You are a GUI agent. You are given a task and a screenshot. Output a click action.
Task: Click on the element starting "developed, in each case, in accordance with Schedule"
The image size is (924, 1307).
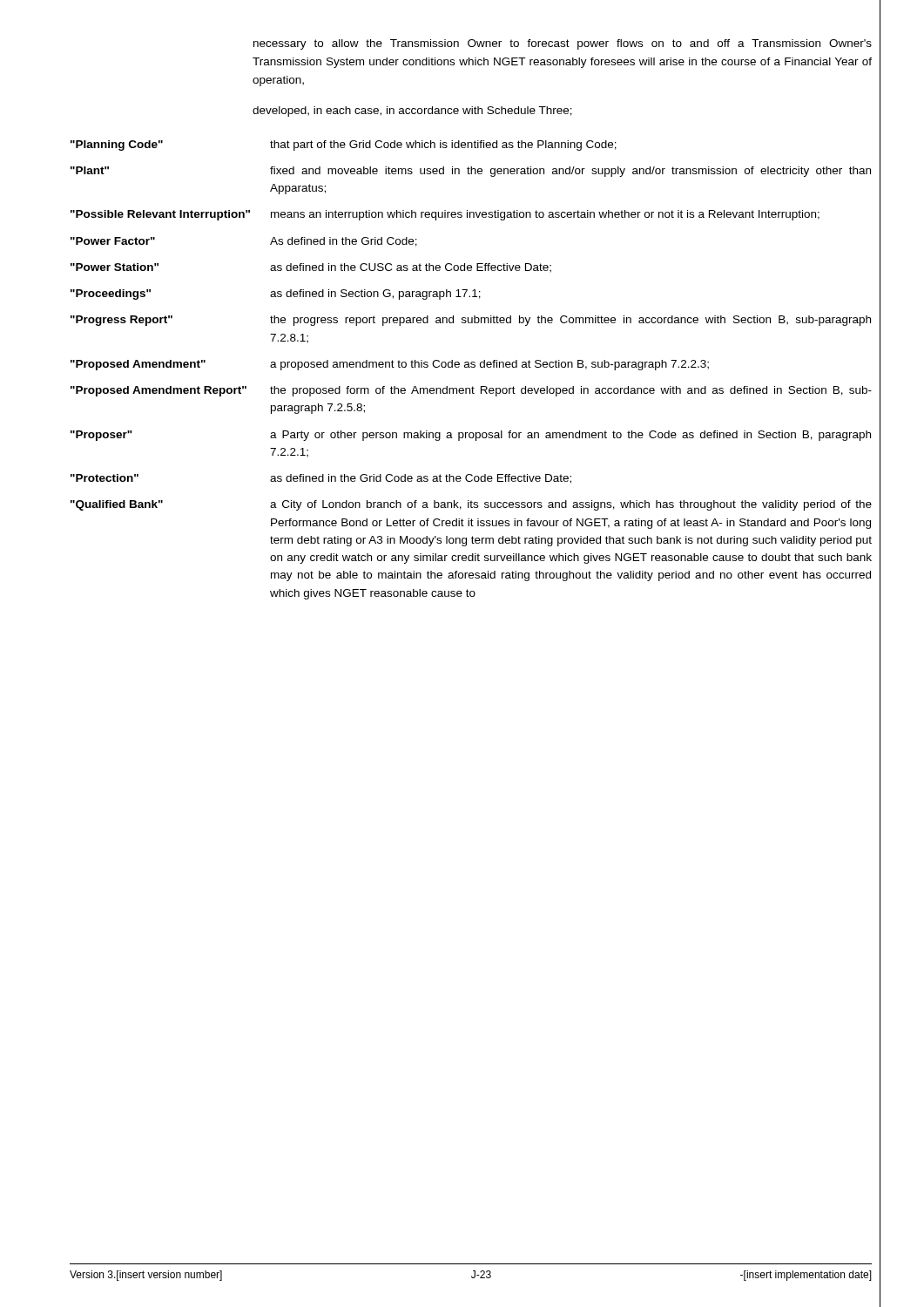coord(413,110)
